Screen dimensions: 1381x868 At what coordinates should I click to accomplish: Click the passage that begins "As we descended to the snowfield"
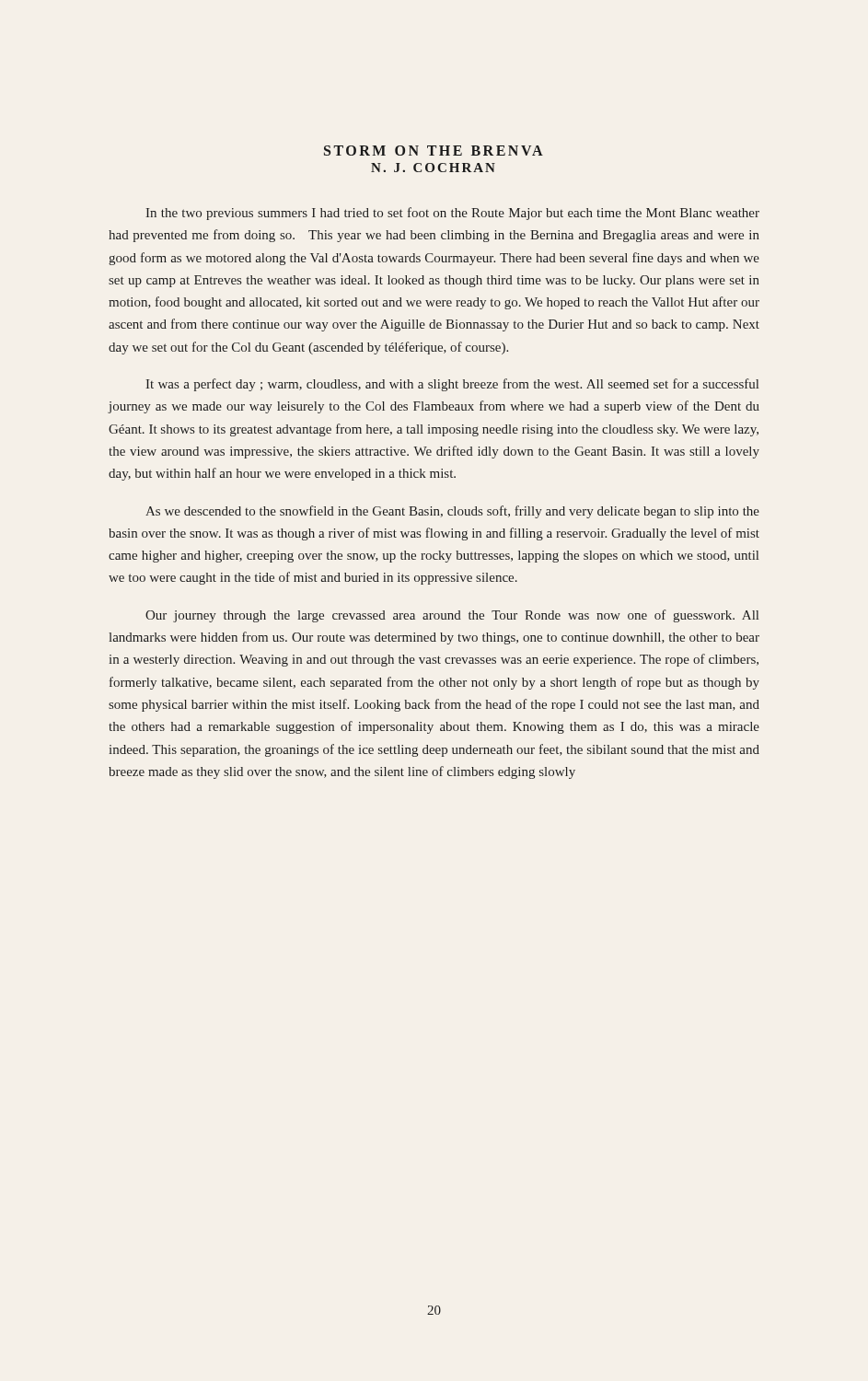[x=434, y=544]
